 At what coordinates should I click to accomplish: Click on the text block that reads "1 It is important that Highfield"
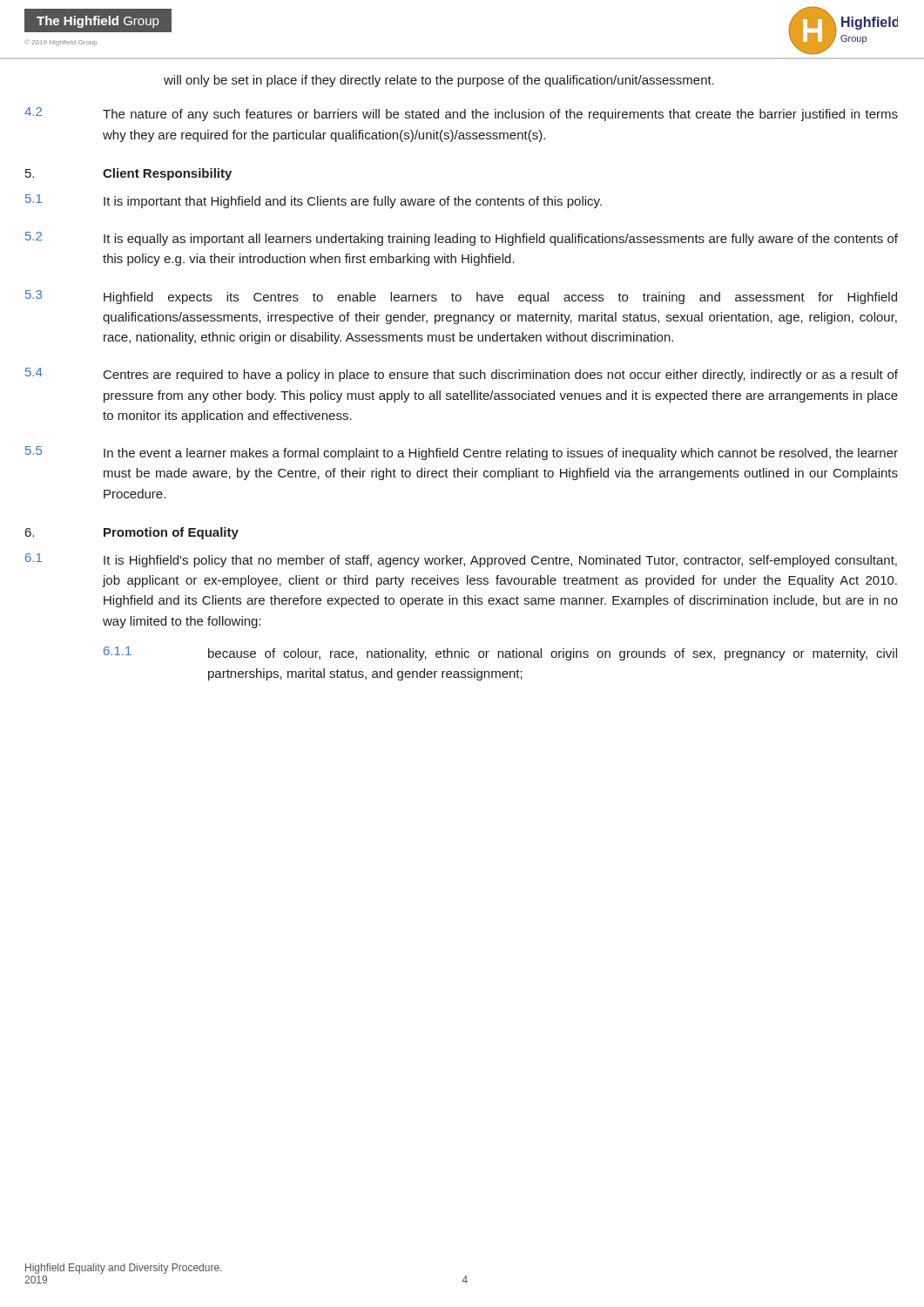[x=461, y=201]
